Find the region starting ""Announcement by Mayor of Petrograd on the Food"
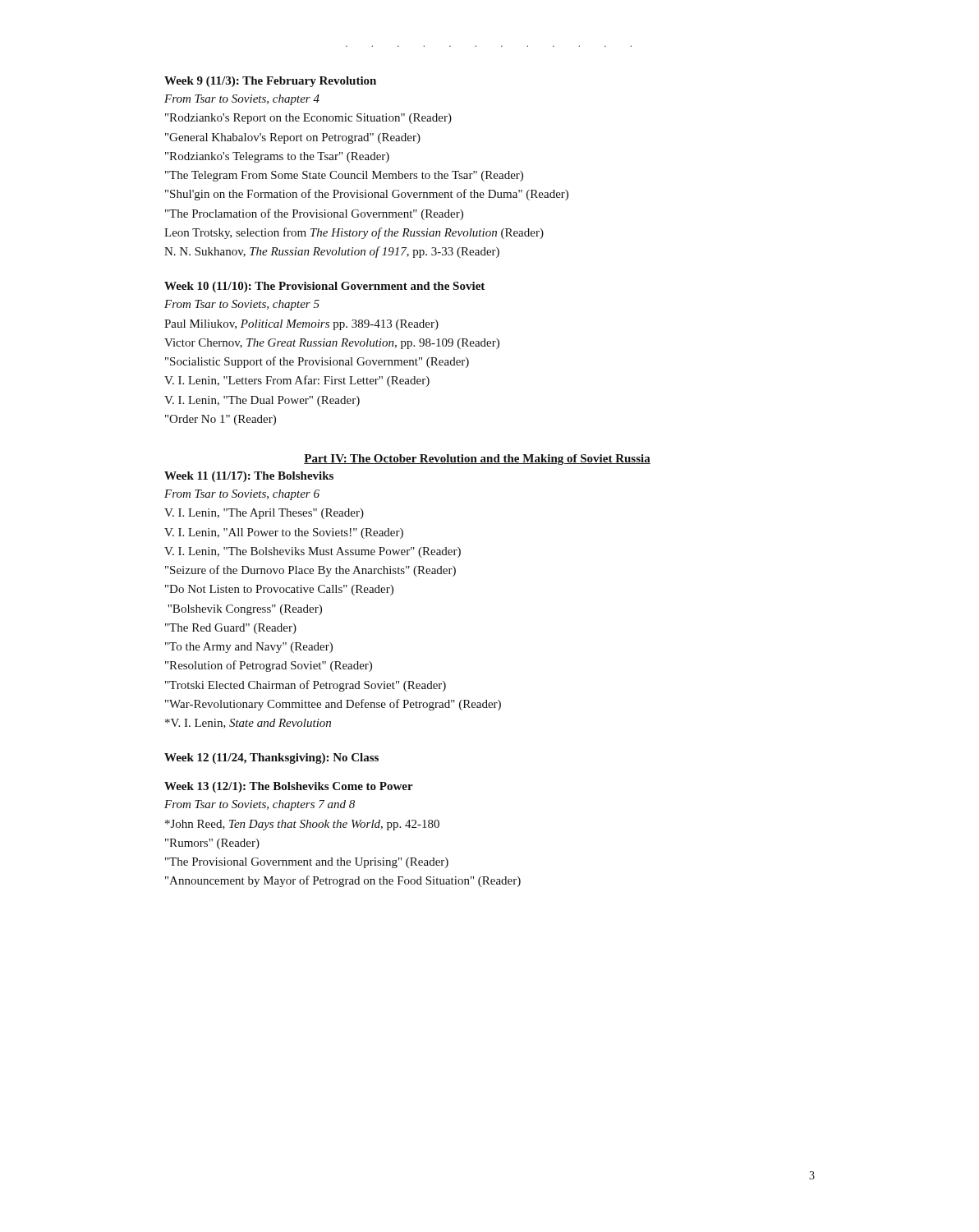Viewport: 979px width, 1232px height. pos(477,881)
